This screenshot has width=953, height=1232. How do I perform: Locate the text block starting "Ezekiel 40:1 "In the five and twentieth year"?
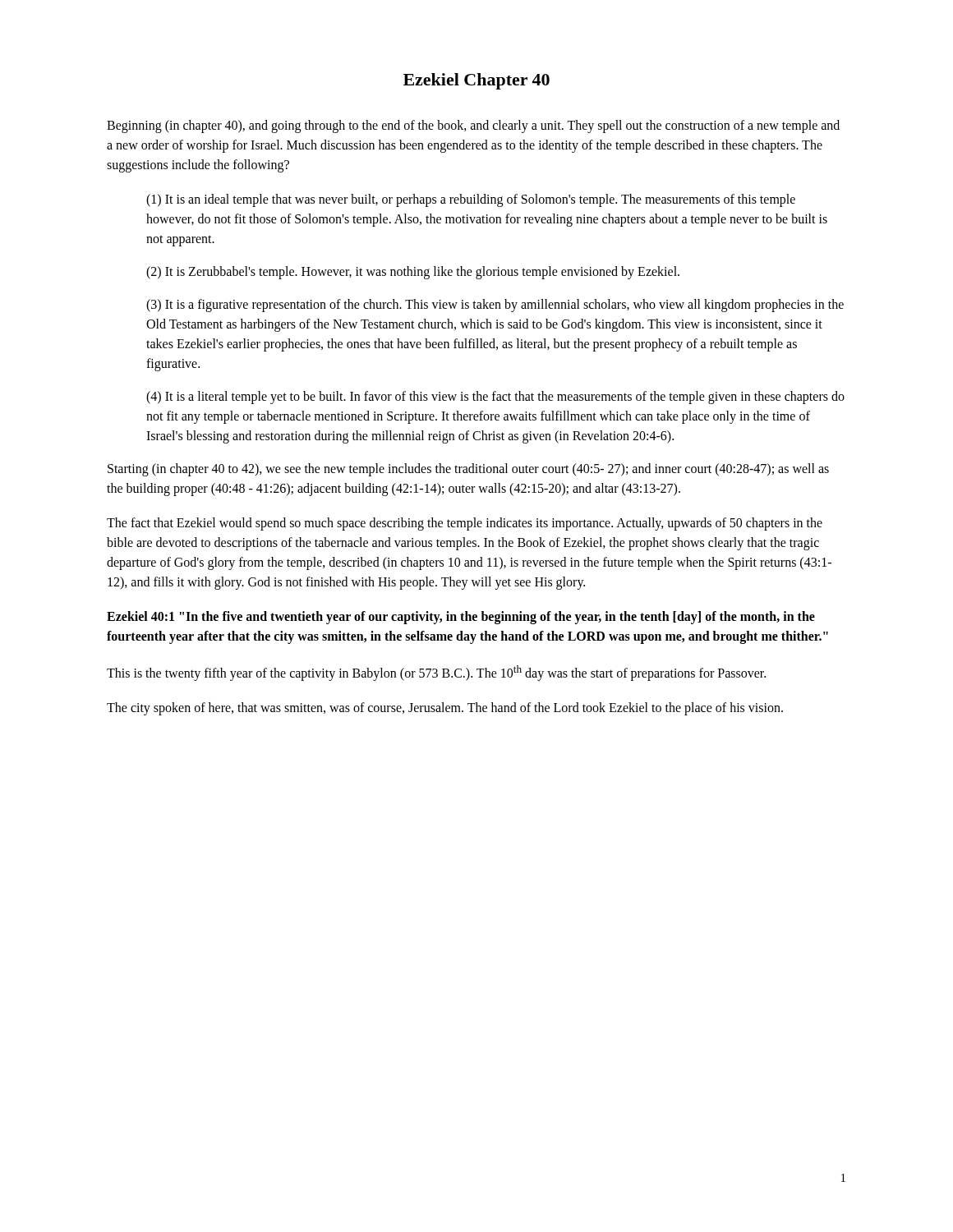point(468,626)
